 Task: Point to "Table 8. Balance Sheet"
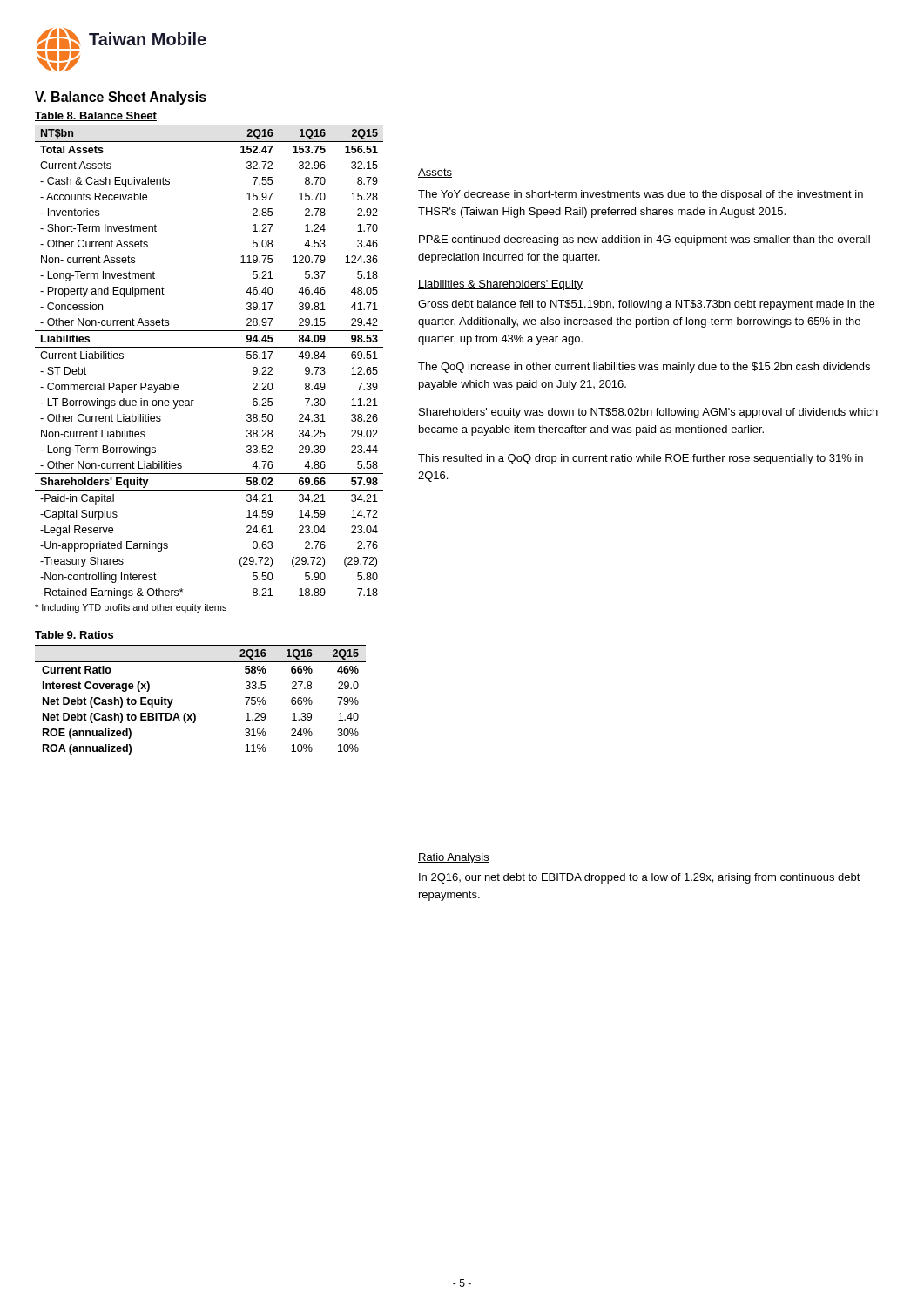click(96, 115)
